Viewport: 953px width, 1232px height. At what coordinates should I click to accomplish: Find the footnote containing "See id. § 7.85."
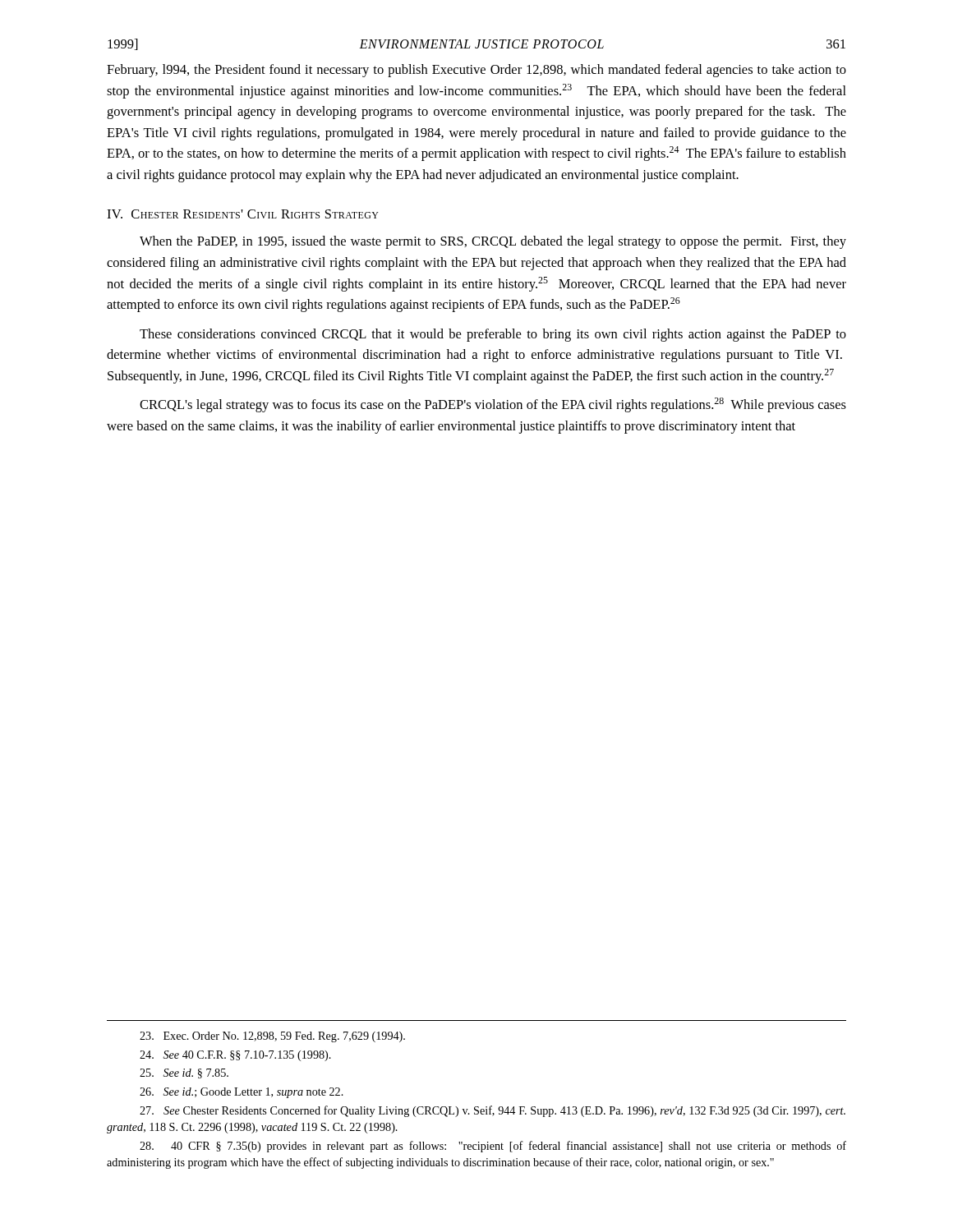coord(184,1073)
